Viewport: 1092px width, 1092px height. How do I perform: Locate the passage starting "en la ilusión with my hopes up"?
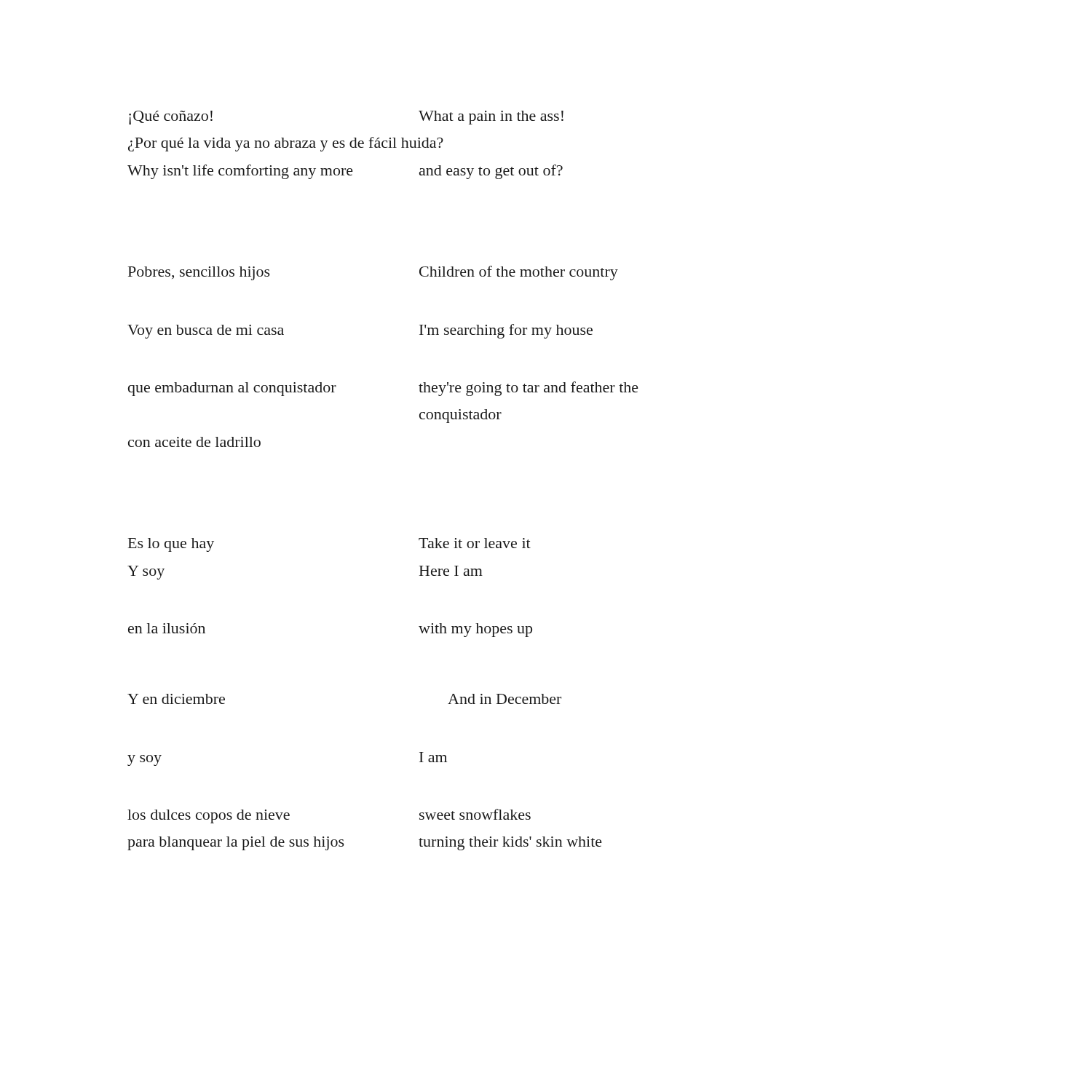tap(169, 630)
